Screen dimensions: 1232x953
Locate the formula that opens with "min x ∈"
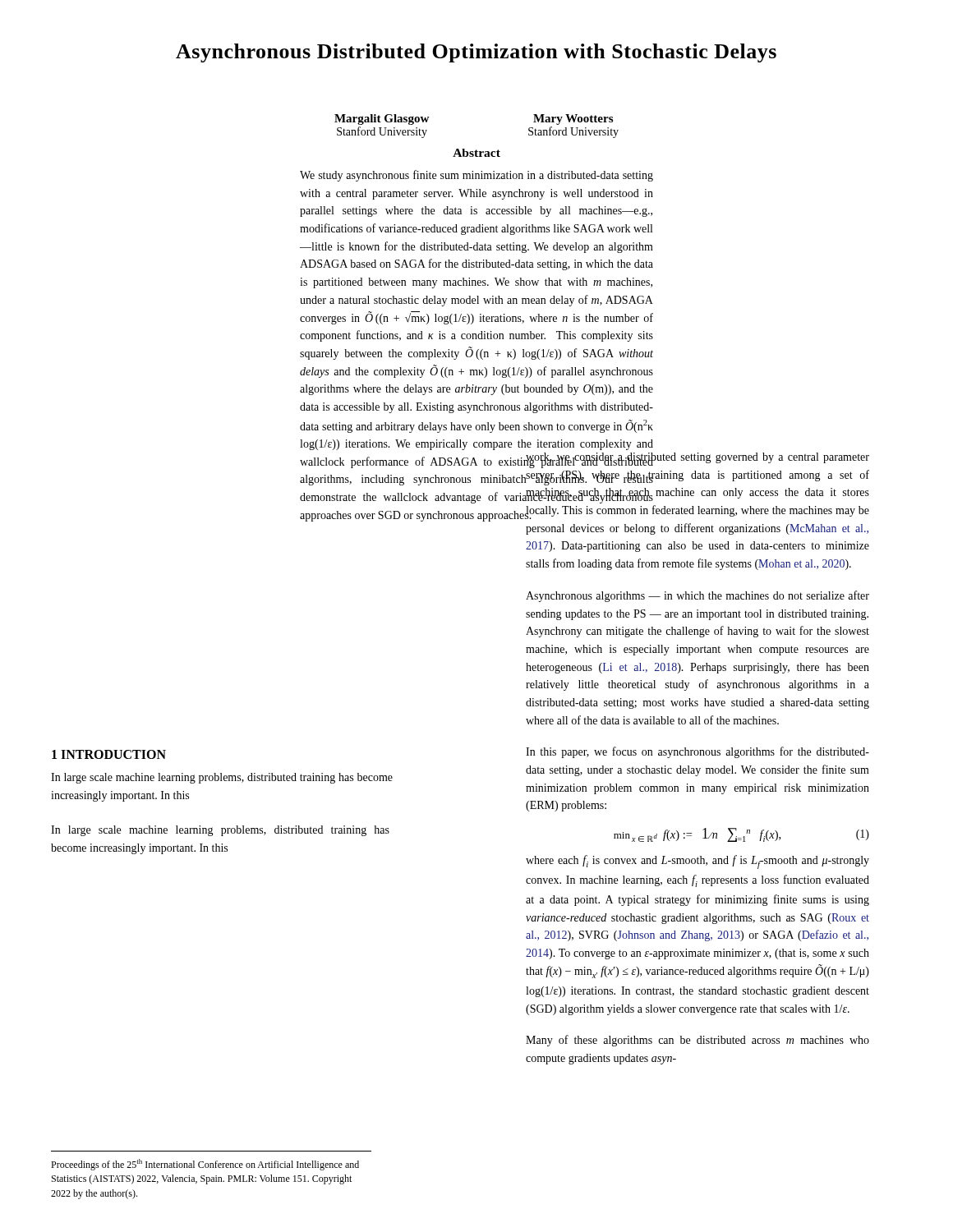pos(741,834)
